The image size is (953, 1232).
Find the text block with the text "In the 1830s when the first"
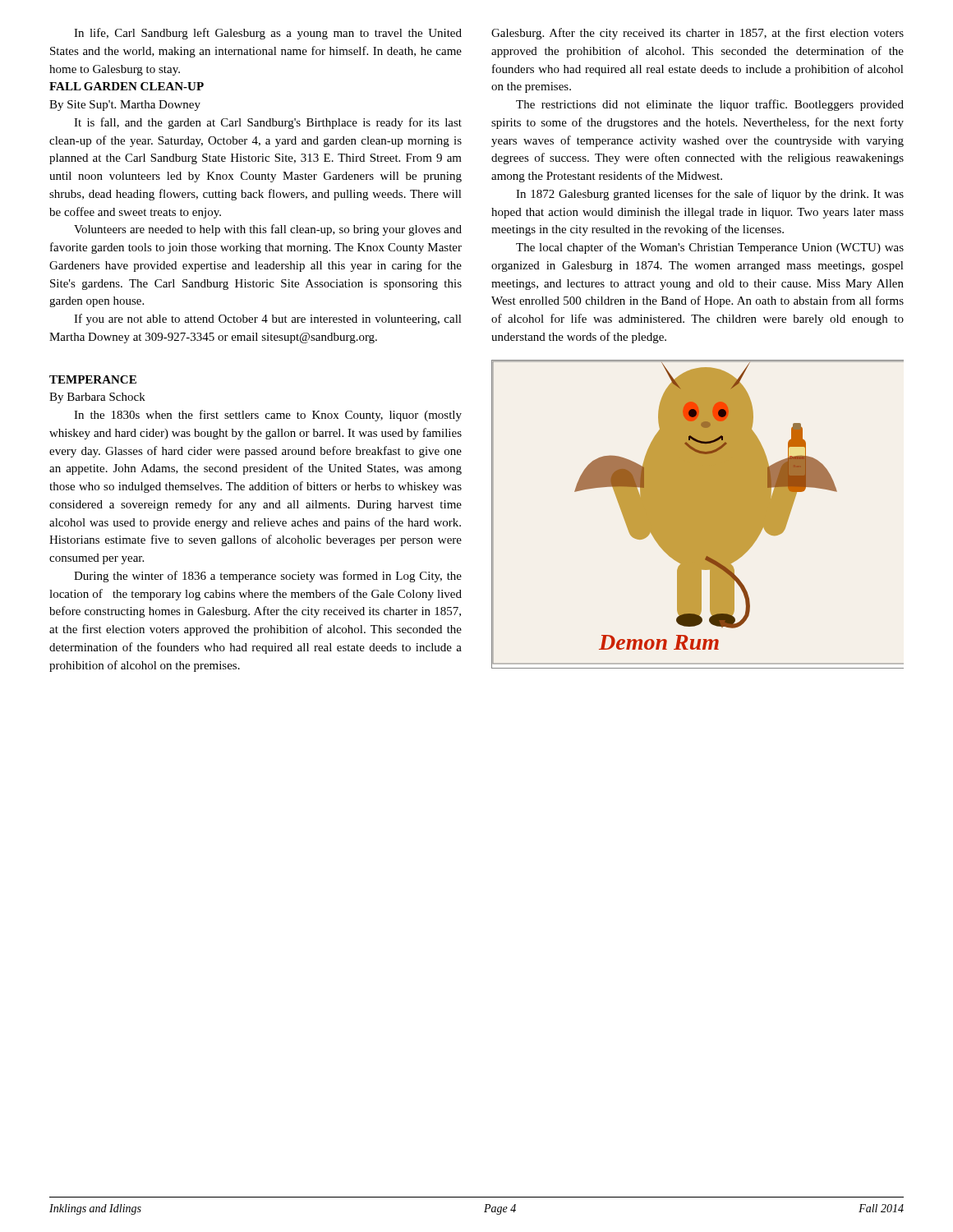point(255,487)
